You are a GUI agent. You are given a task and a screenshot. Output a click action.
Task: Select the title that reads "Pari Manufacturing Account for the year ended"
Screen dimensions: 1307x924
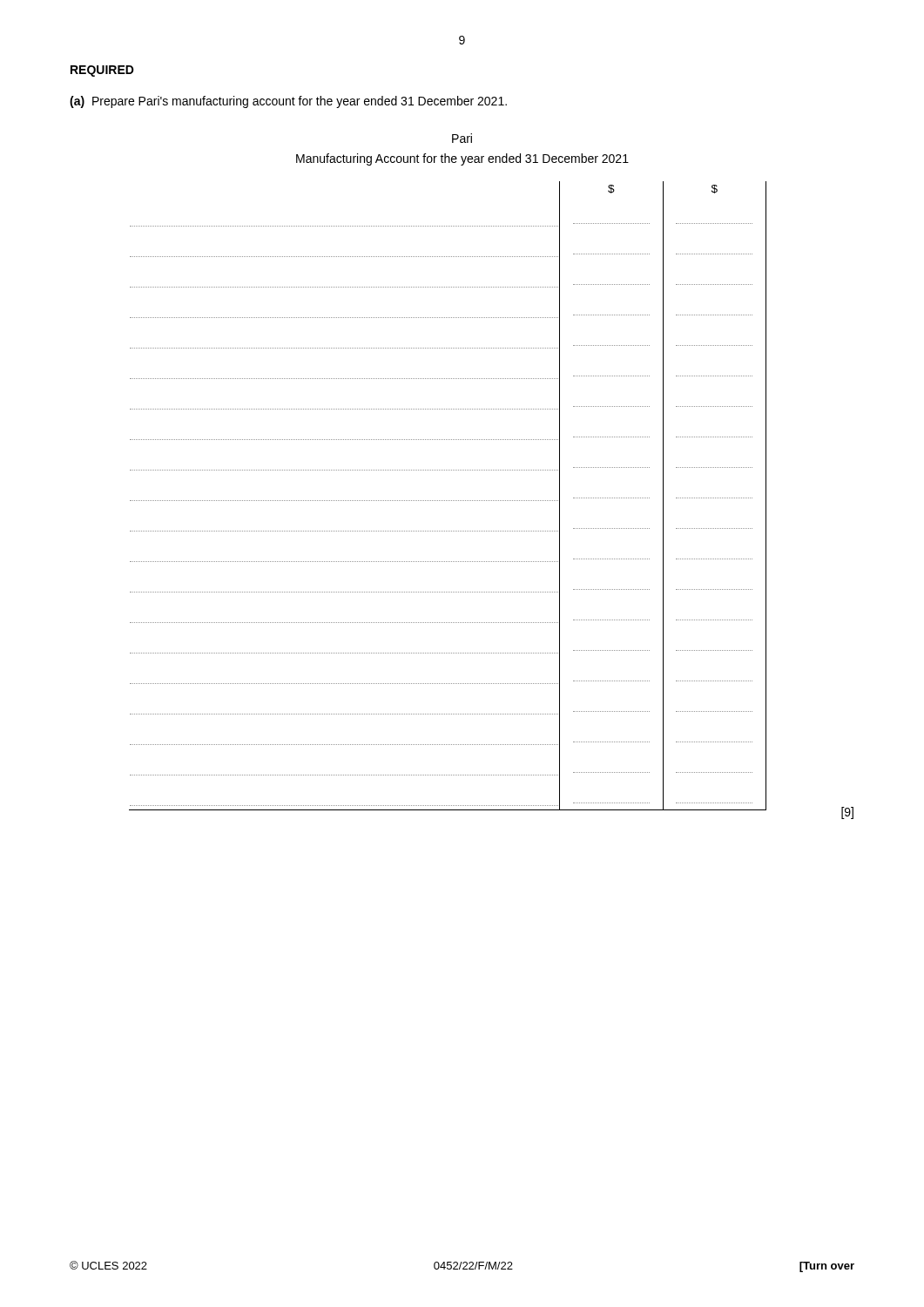[x=462, y=149]
